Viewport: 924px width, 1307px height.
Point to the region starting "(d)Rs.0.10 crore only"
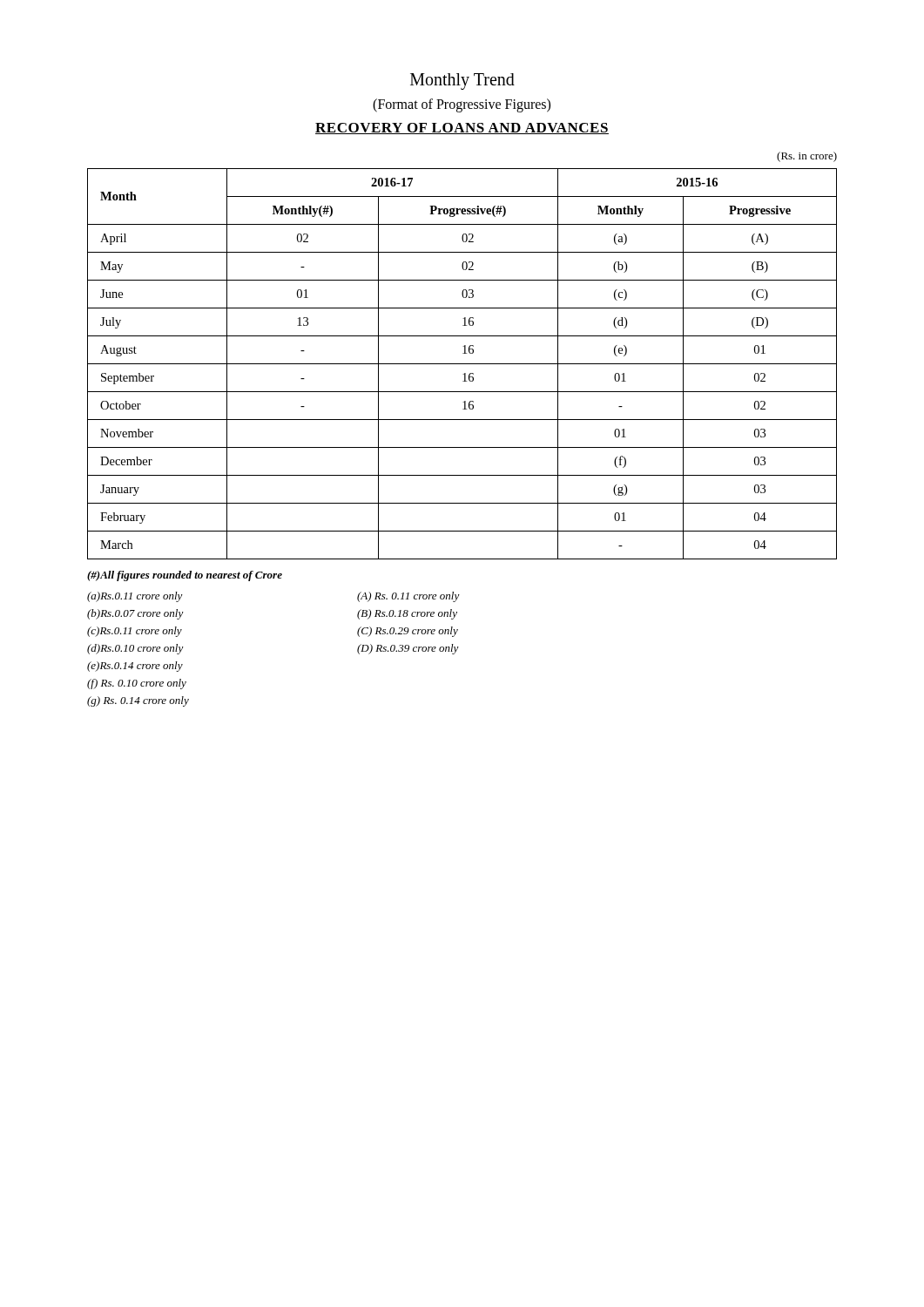tap(135, 648)
